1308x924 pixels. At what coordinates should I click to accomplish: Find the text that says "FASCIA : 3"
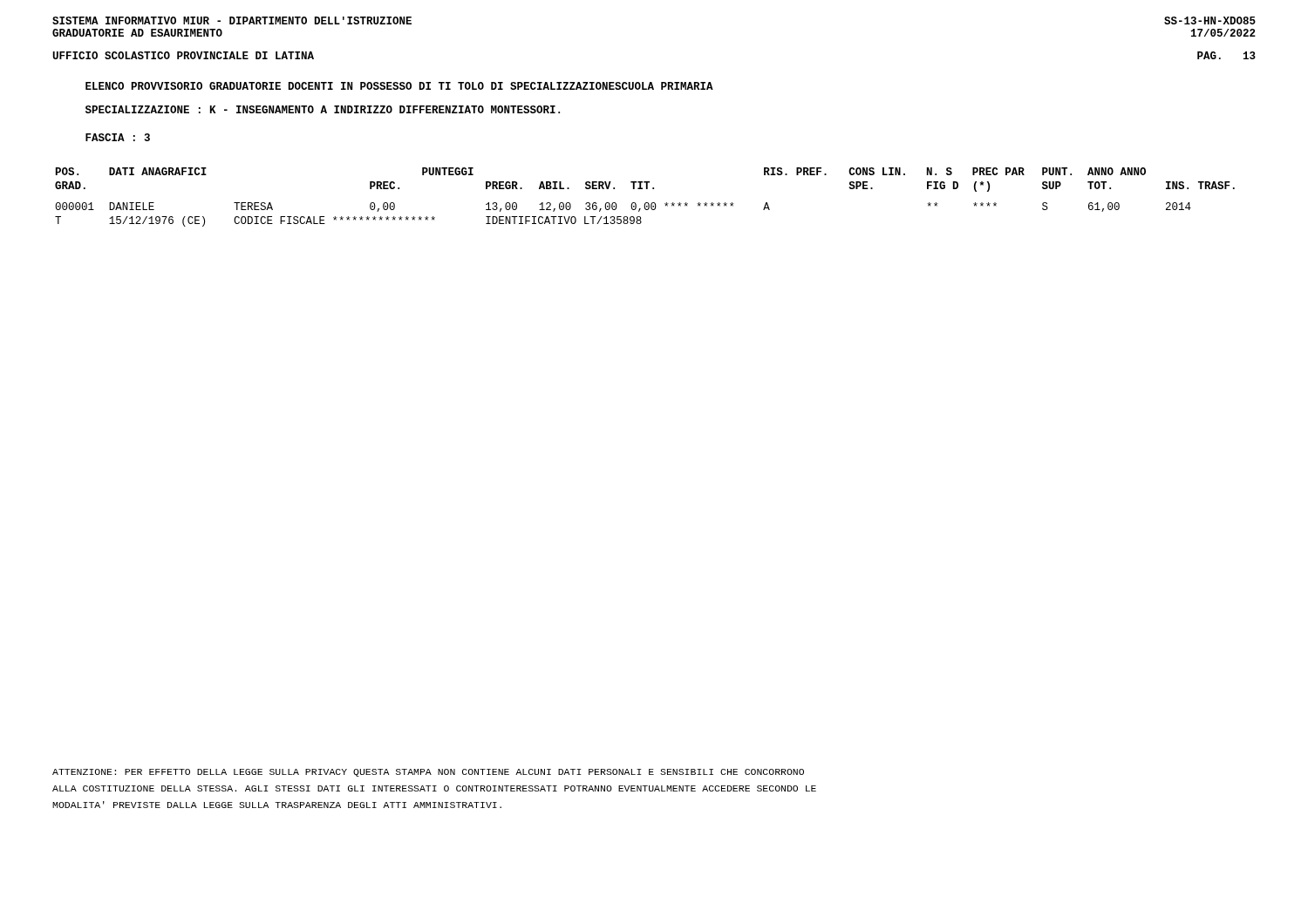(x=101, y=139)
